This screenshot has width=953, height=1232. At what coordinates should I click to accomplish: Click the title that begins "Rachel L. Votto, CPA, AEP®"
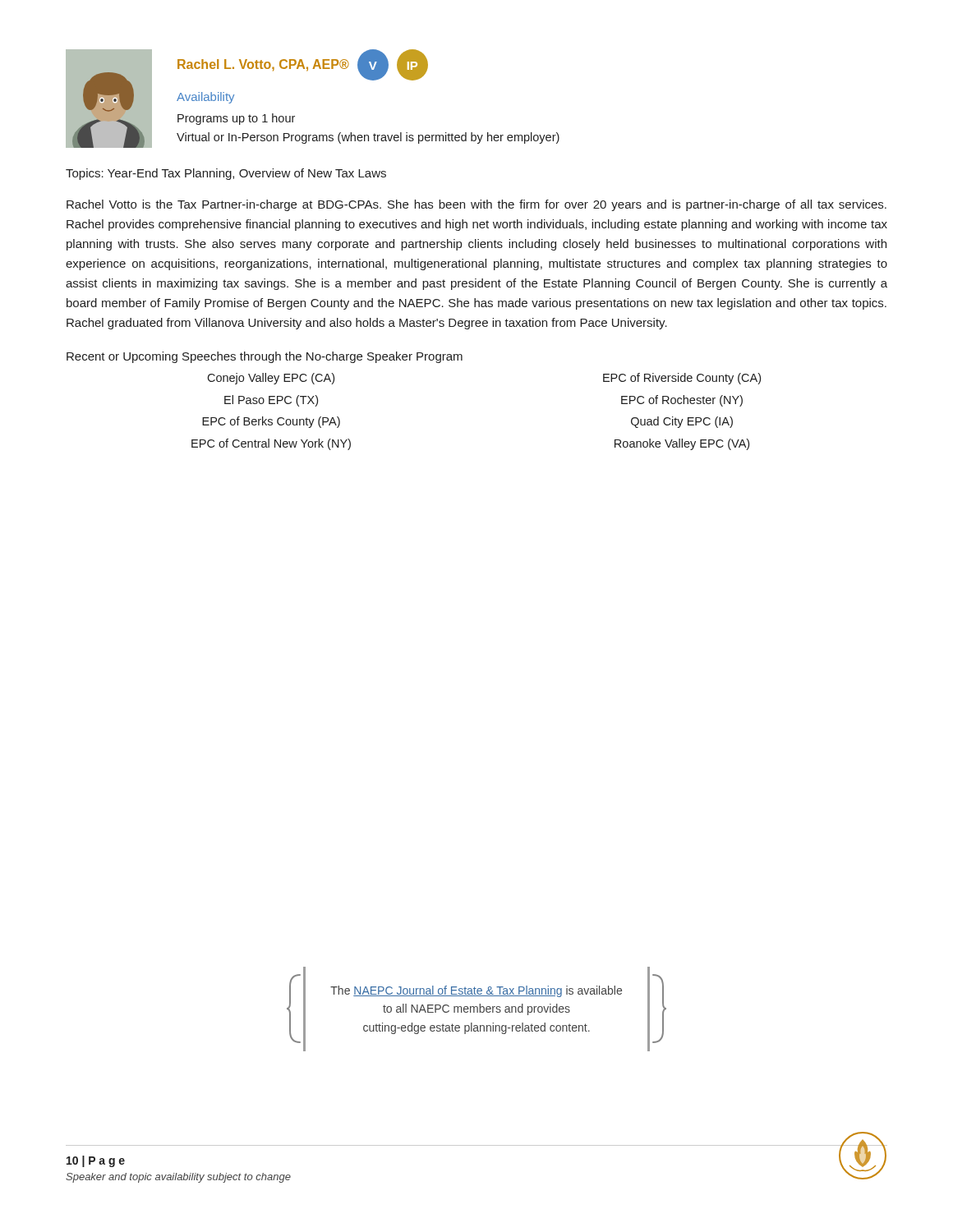[303, 65]
